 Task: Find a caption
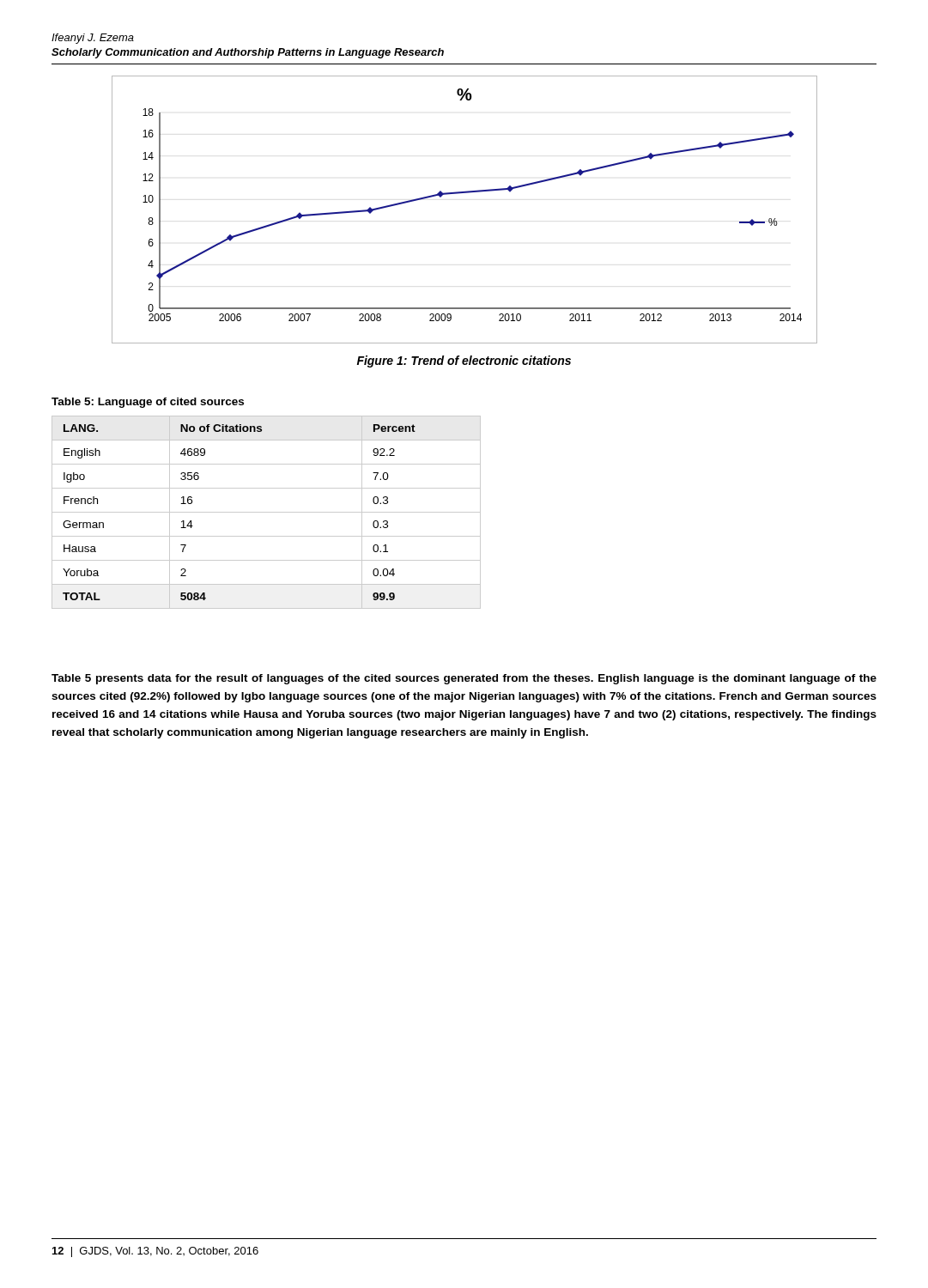[464, 361]
